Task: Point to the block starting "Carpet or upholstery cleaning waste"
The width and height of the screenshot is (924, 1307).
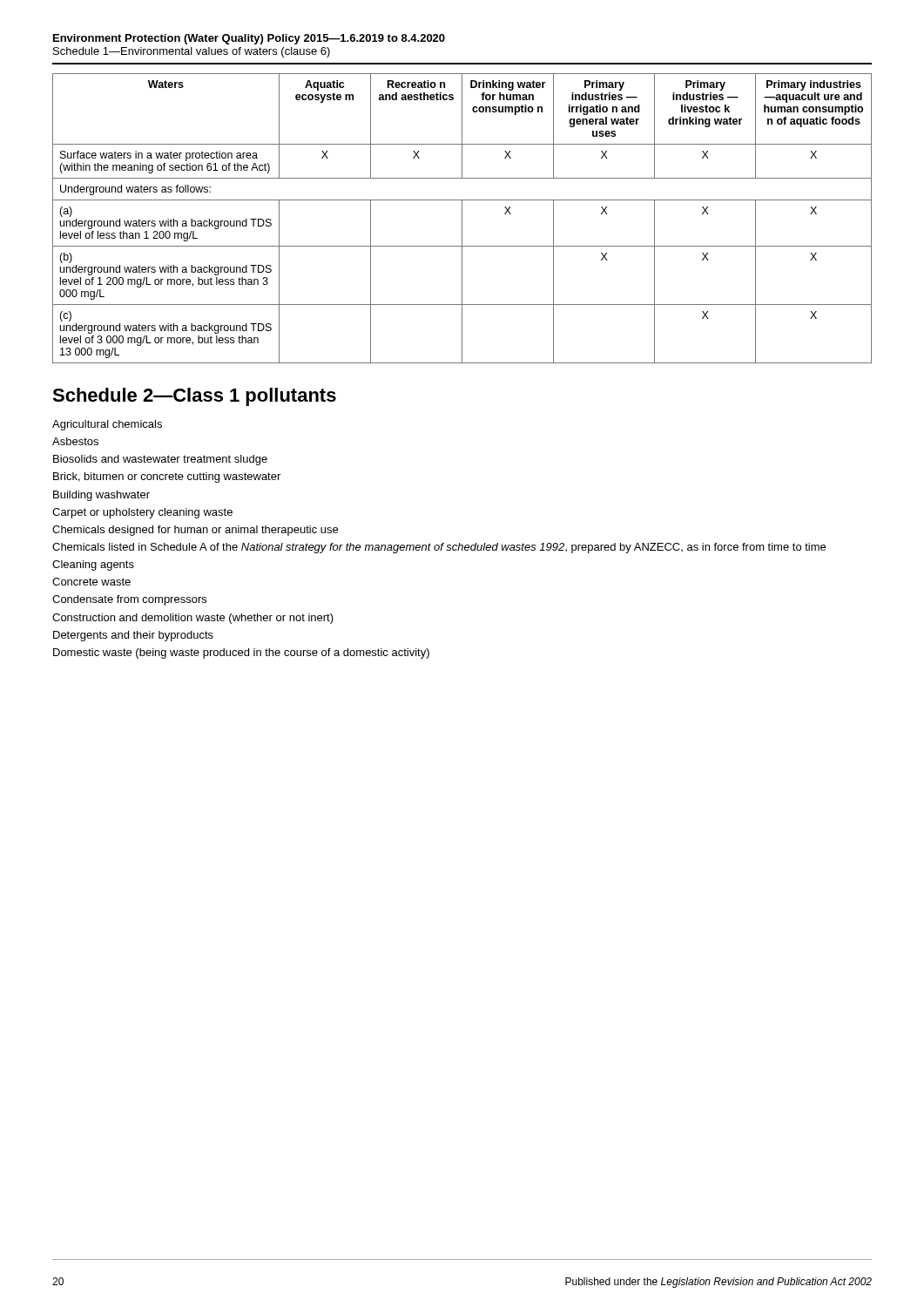Action: click(142, 513)
